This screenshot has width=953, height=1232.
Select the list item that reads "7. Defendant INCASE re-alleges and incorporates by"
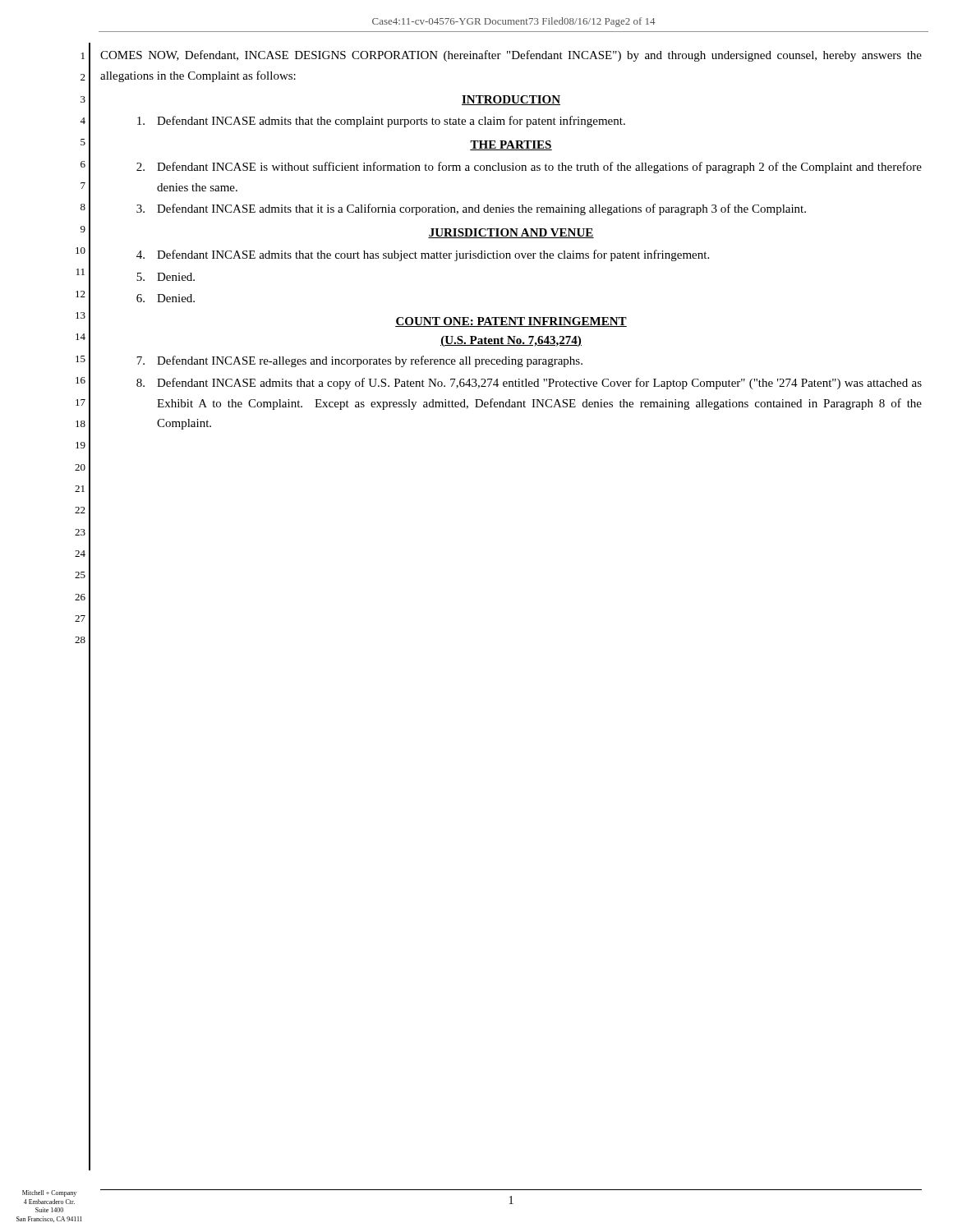[x=511, y=361]
